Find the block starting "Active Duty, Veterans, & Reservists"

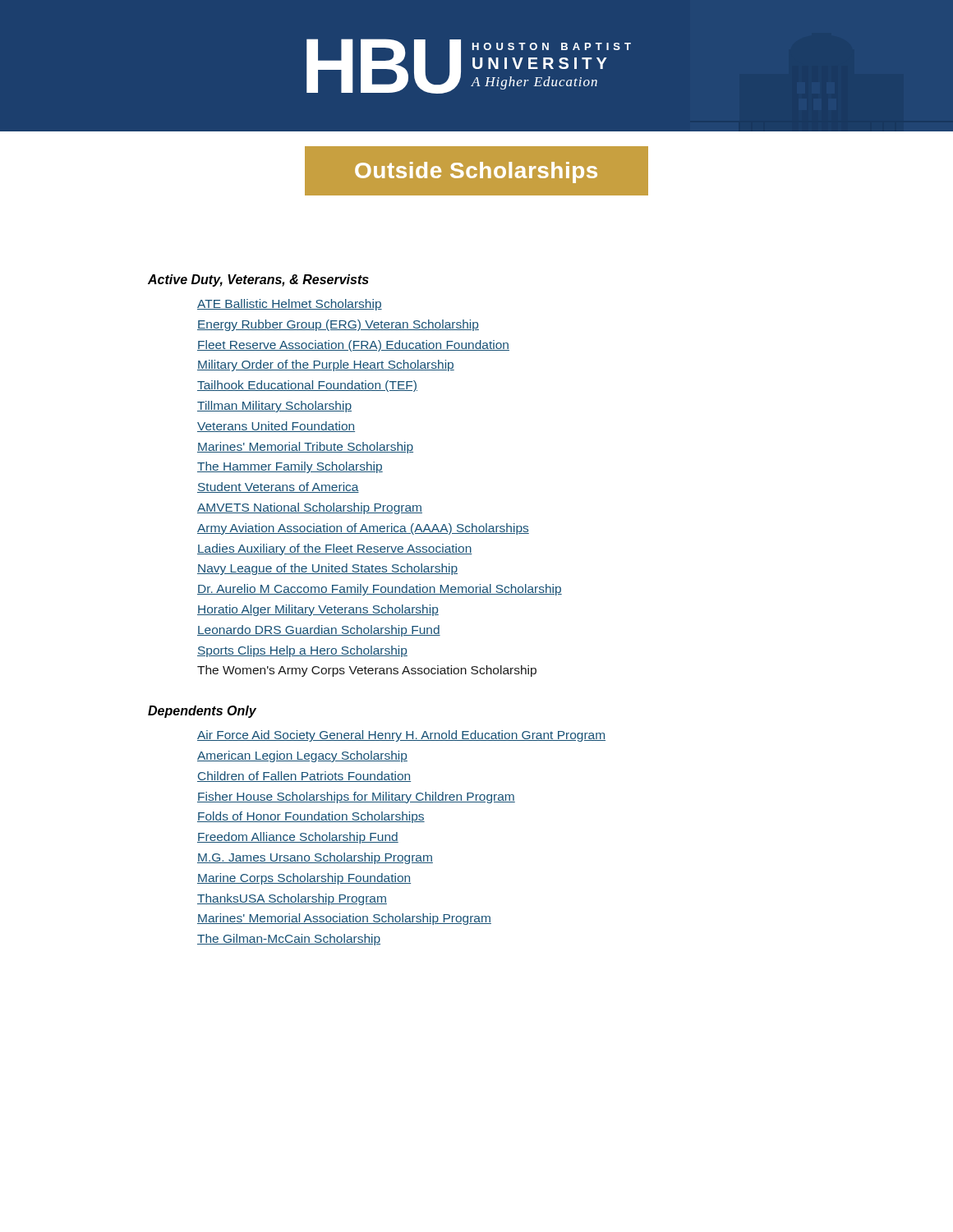click(x=258, y=280)
